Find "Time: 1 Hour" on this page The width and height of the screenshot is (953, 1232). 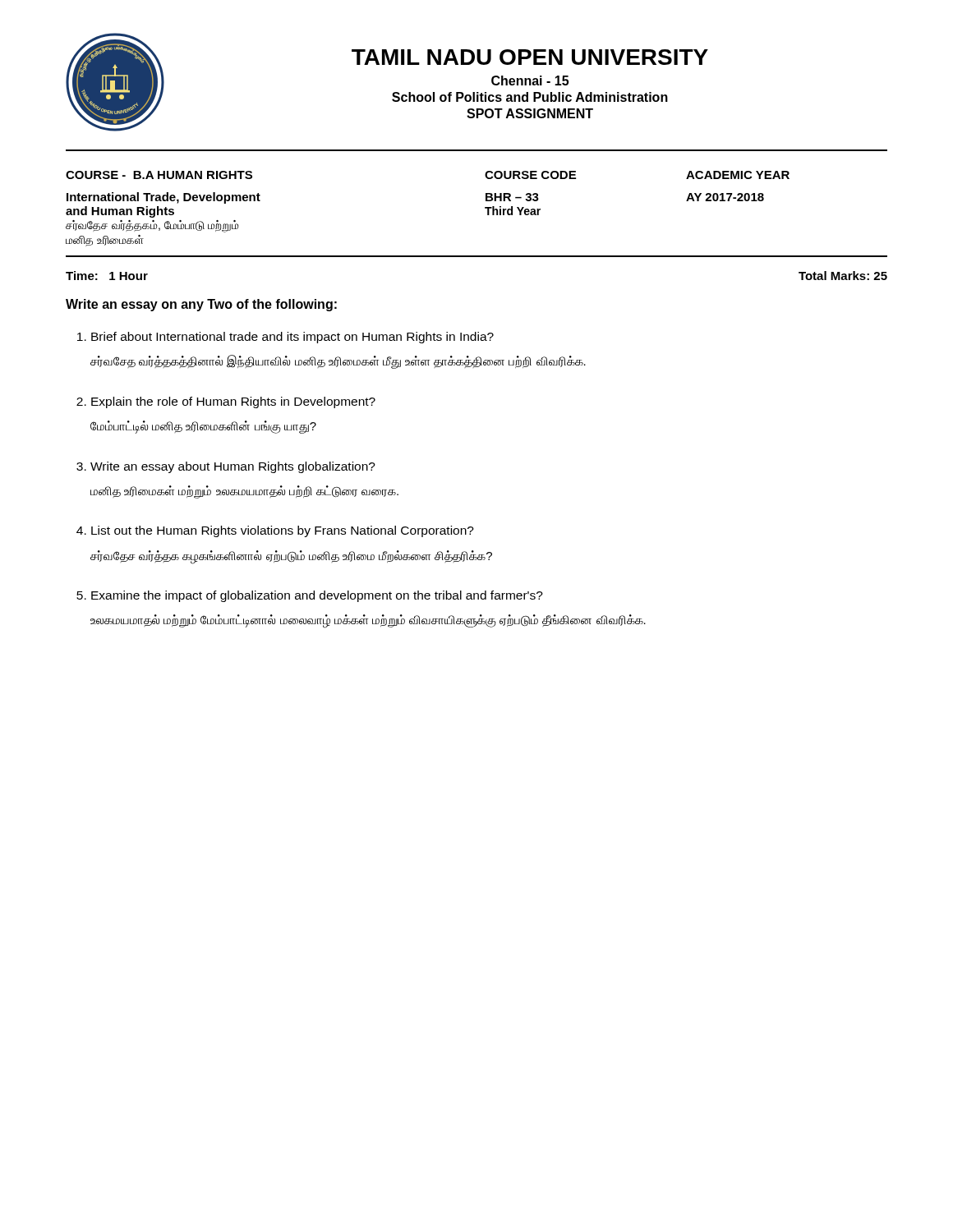click(x=107, y=276)
